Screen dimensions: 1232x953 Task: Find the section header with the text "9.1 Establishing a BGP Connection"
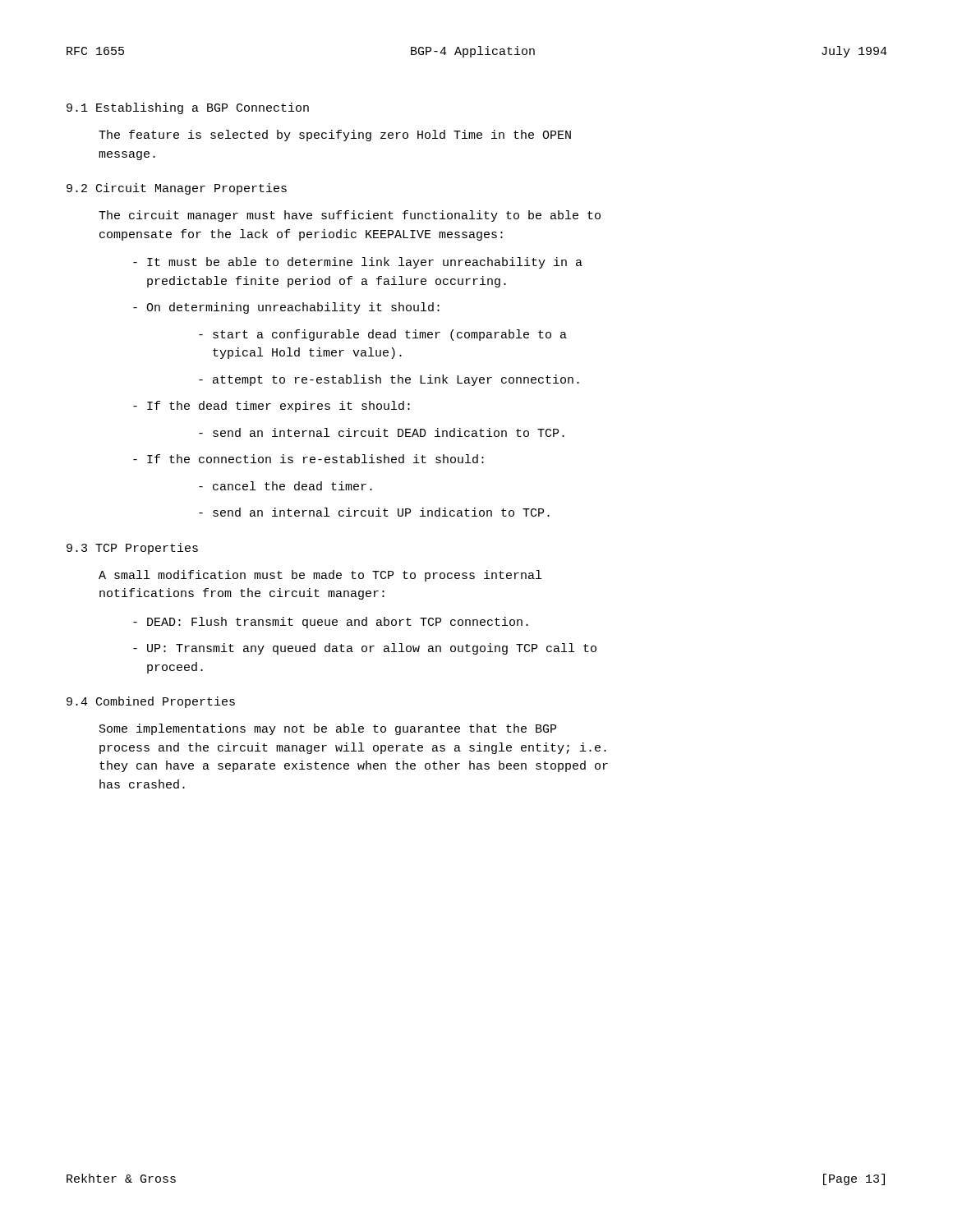click(x=188, y=109)
